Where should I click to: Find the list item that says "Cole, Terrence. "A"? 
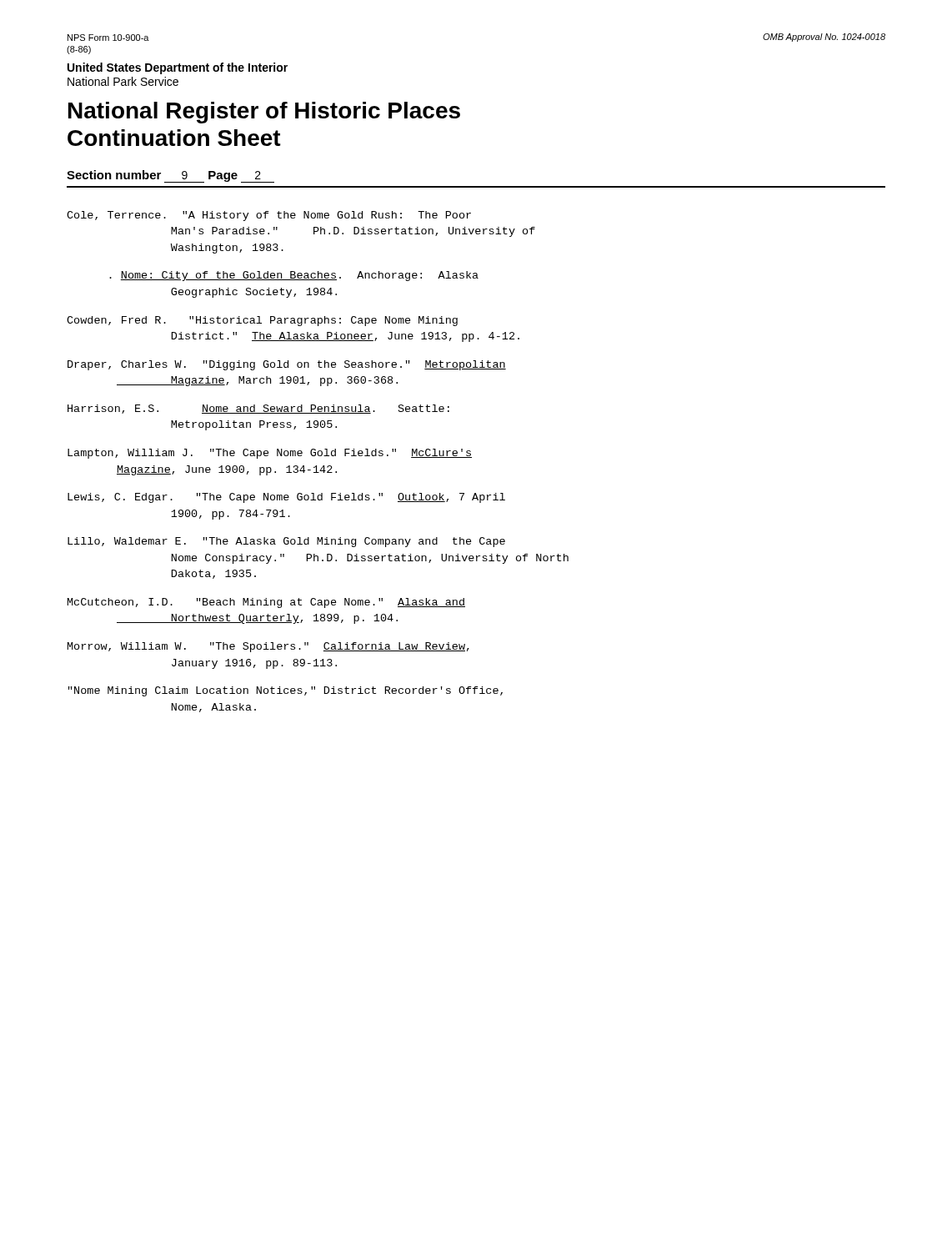coord(269,216)
